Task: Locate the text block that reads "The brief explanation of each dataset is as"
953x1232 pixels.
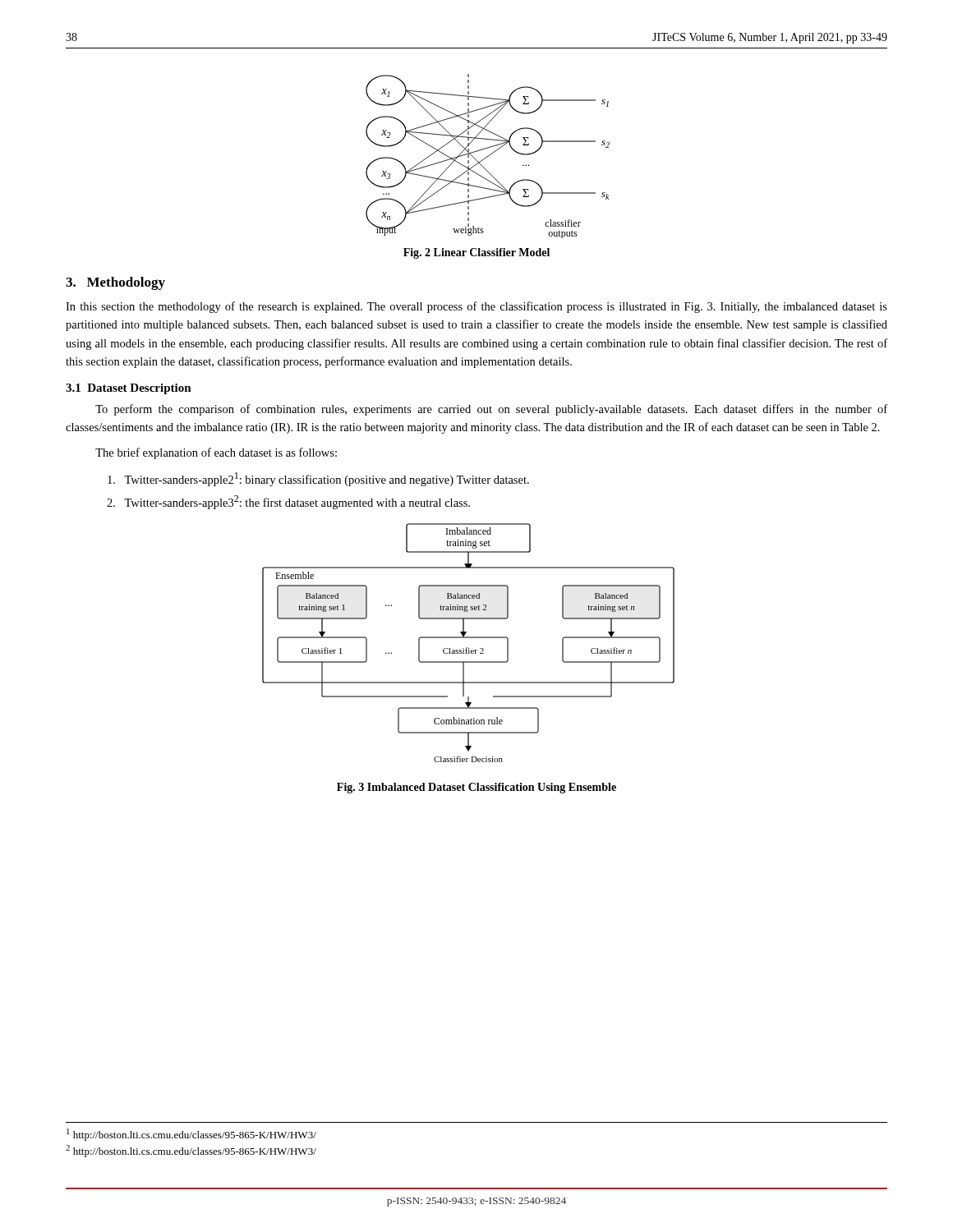Action: pyautogui.click(x=217, y=452)
